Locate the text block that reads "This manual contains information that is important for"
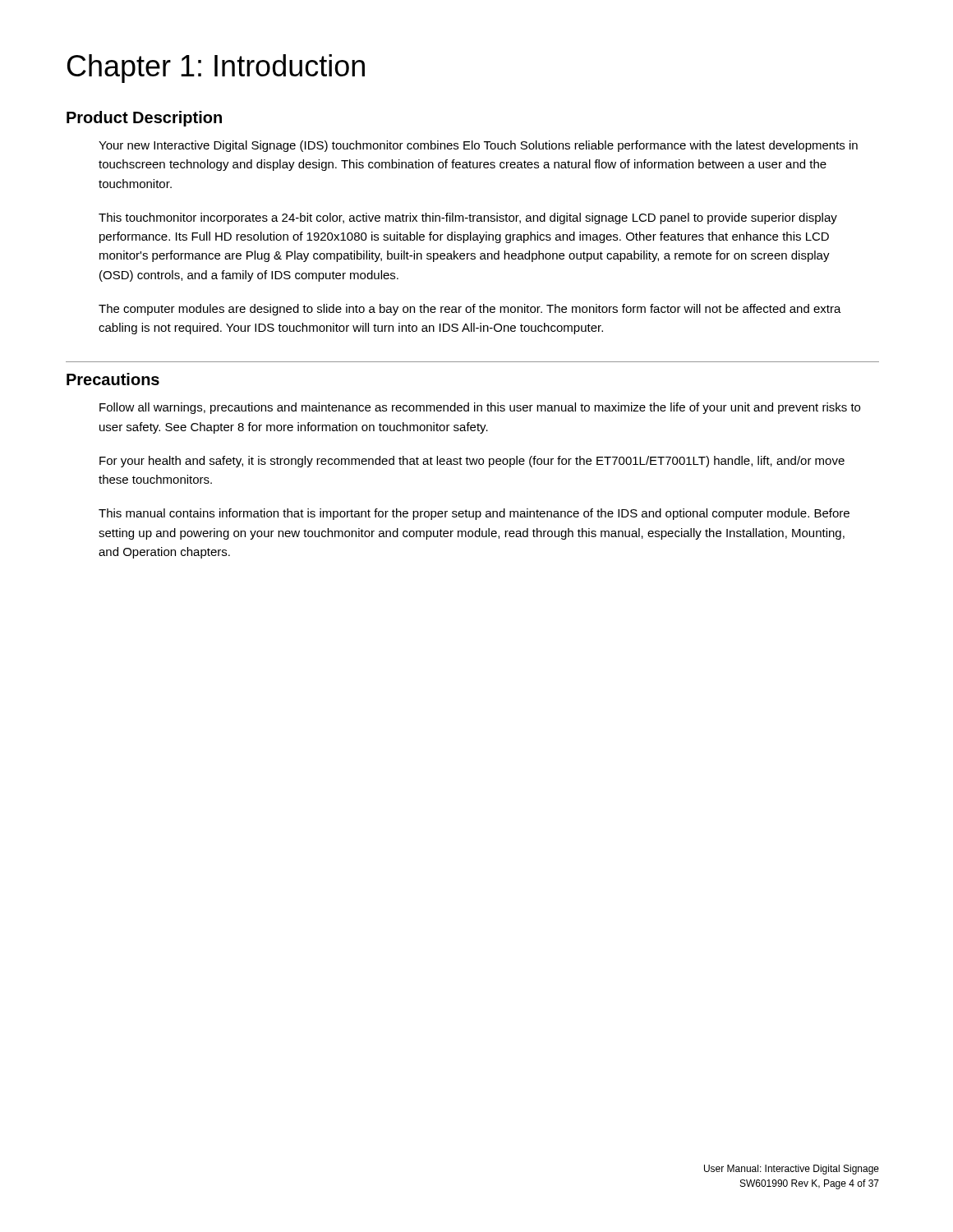Image resolution: width=953 pixels, height=1232 pixels. [x=474, y=532]
